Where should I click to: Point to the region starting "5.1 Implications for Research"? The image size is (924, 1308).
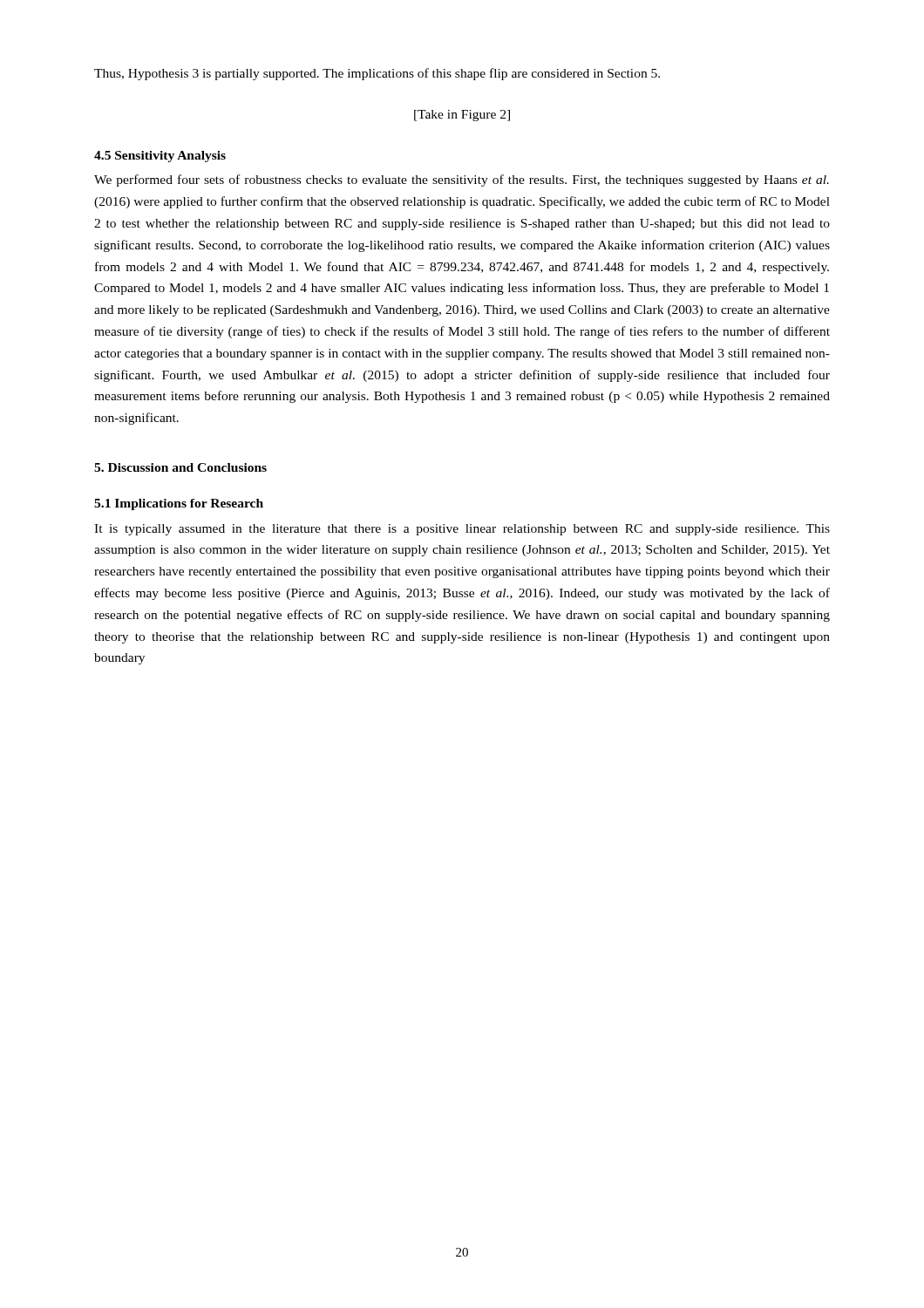[x=179, y=502]
